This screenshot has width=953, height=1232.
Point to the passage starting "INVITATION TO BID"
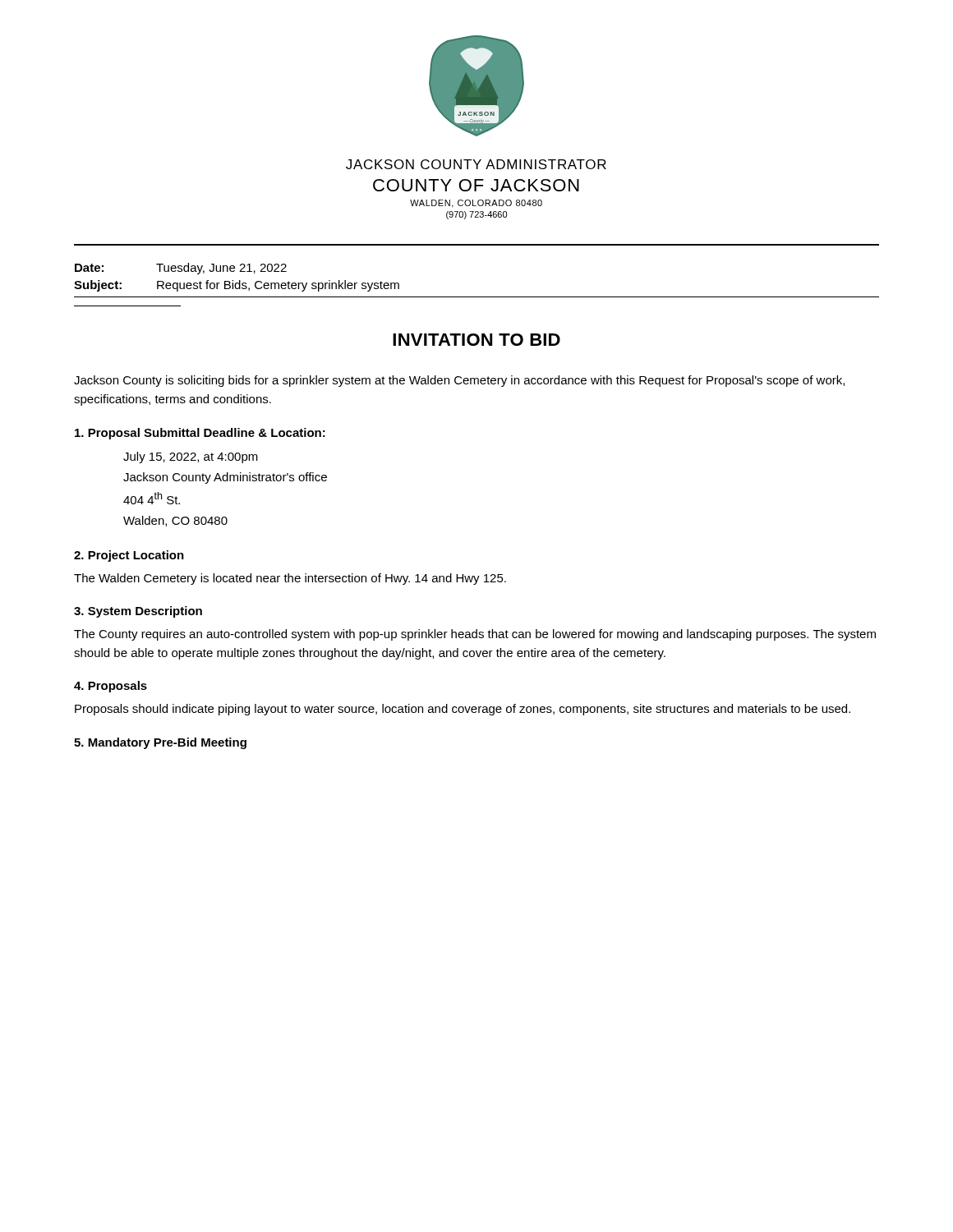click(476, 340)
